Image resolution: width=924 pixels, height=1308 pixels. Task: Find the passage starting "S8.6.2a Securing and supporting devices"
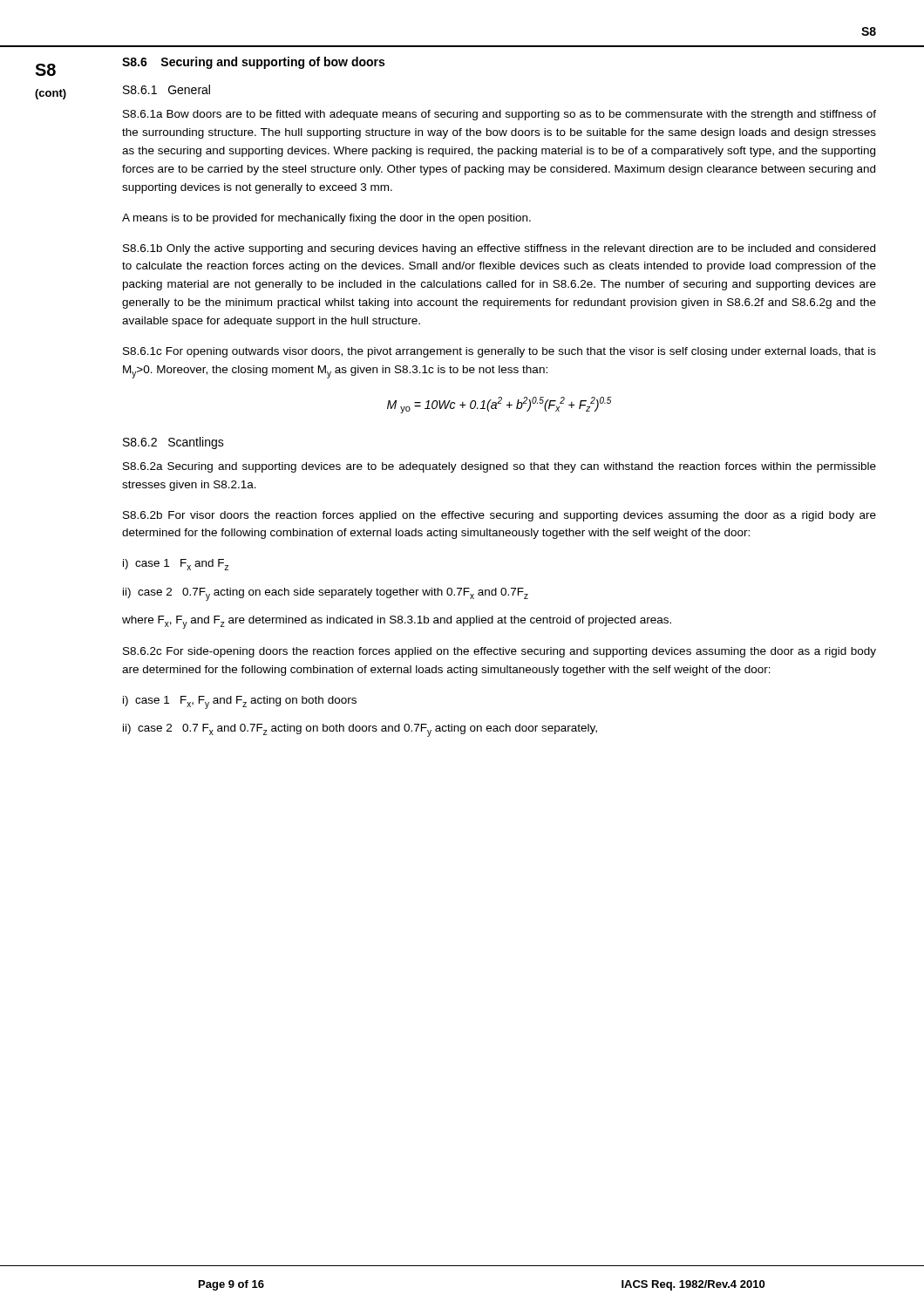499,475
